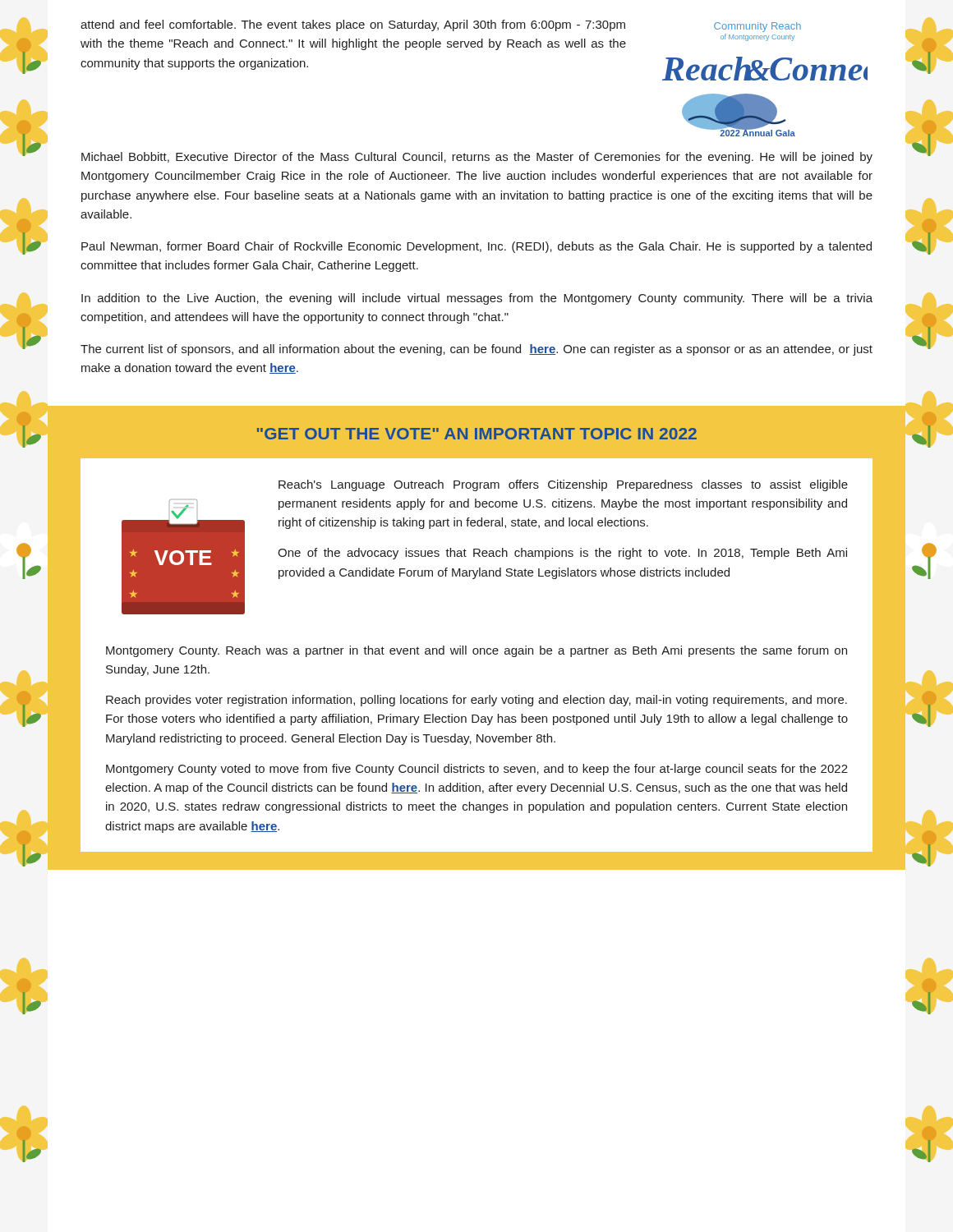Select a section header

point(476,433)
